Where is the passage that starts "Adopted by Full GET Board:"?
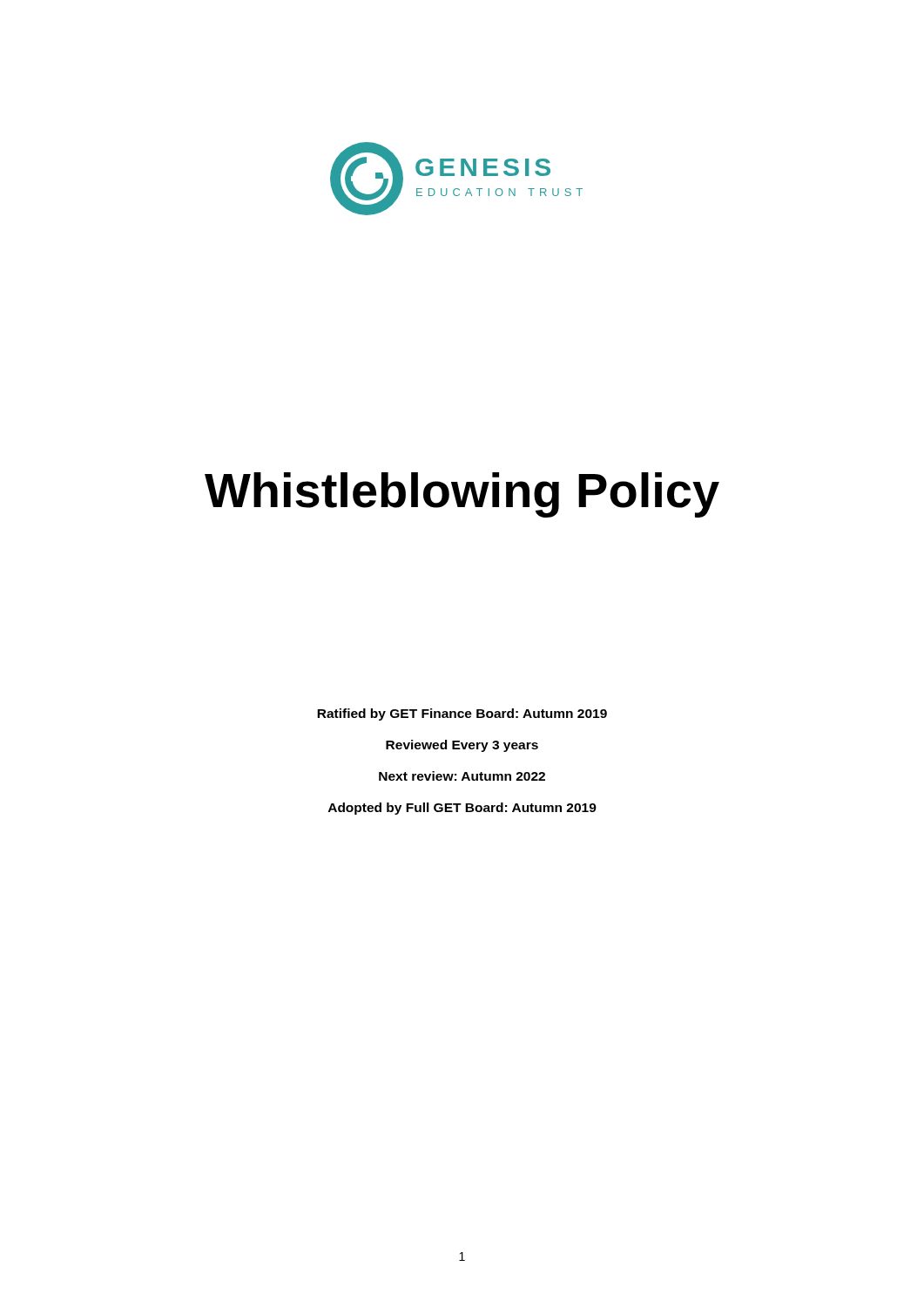The width and height of the screenshot is (924, 1307). (462, 807)
